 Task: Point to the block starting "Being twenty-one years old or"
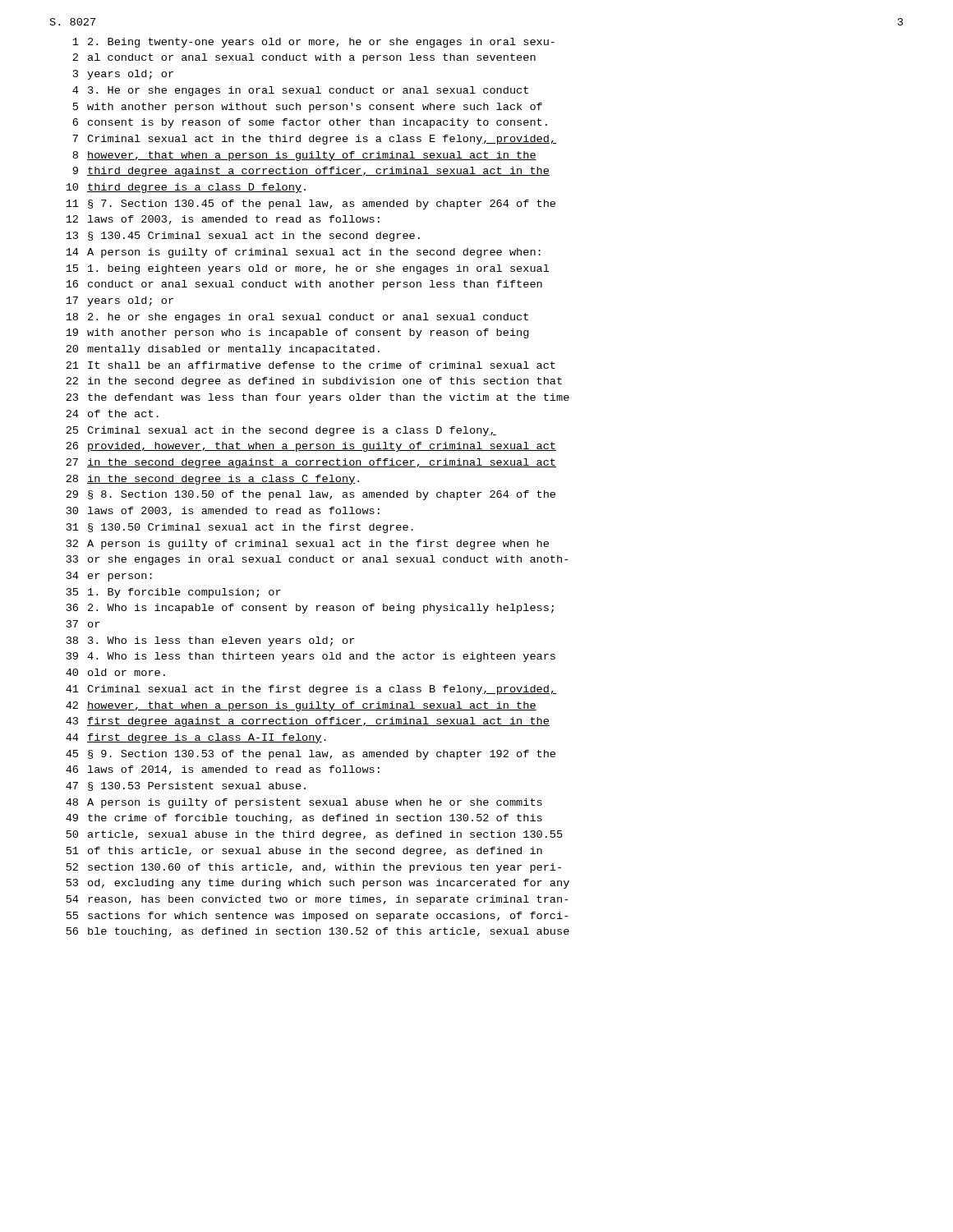476,487
